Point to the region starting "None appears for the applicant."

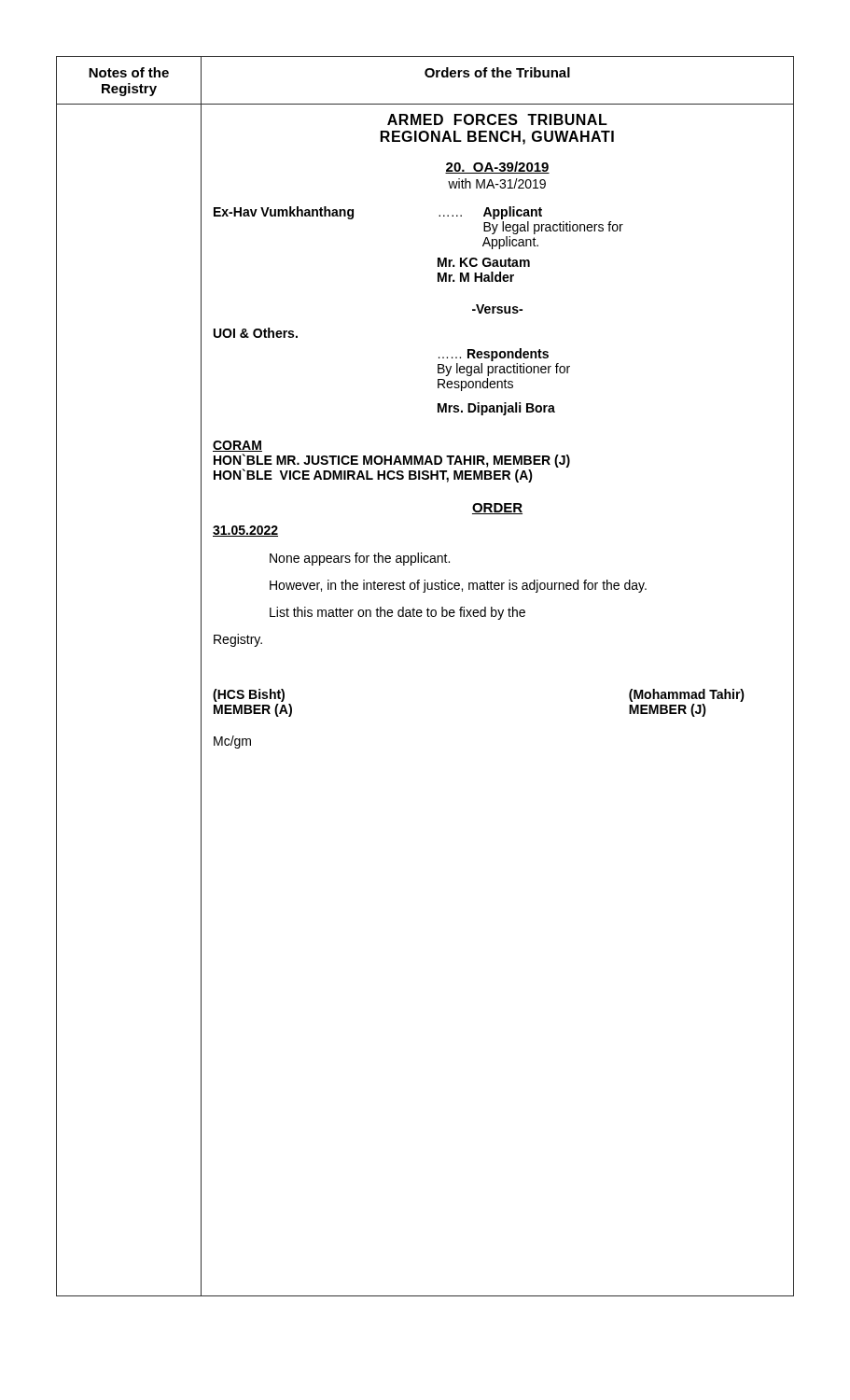[x=360, y=558]
